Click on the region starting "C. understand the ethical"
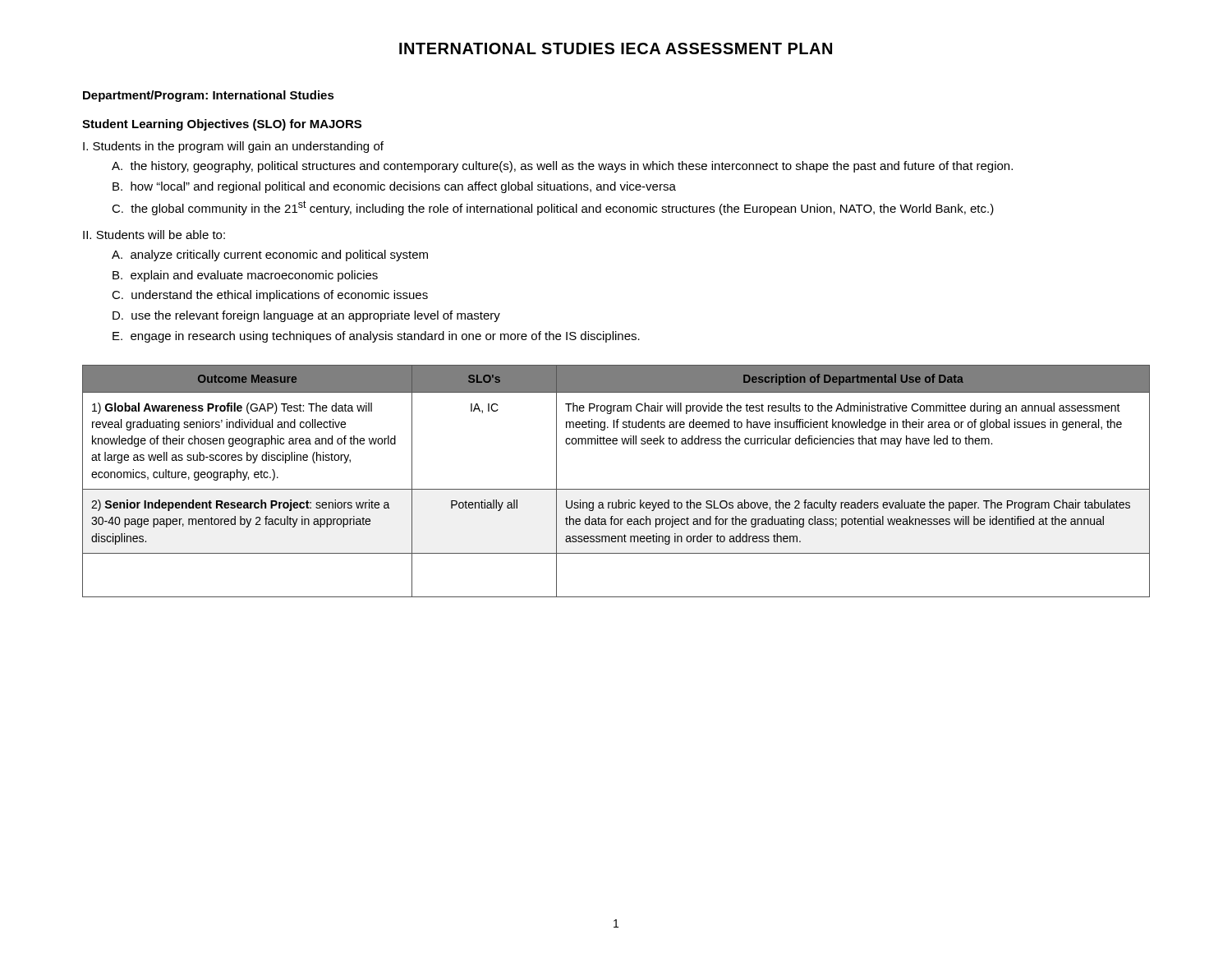Screen dimensions: 953x1232 pos(270,295)
